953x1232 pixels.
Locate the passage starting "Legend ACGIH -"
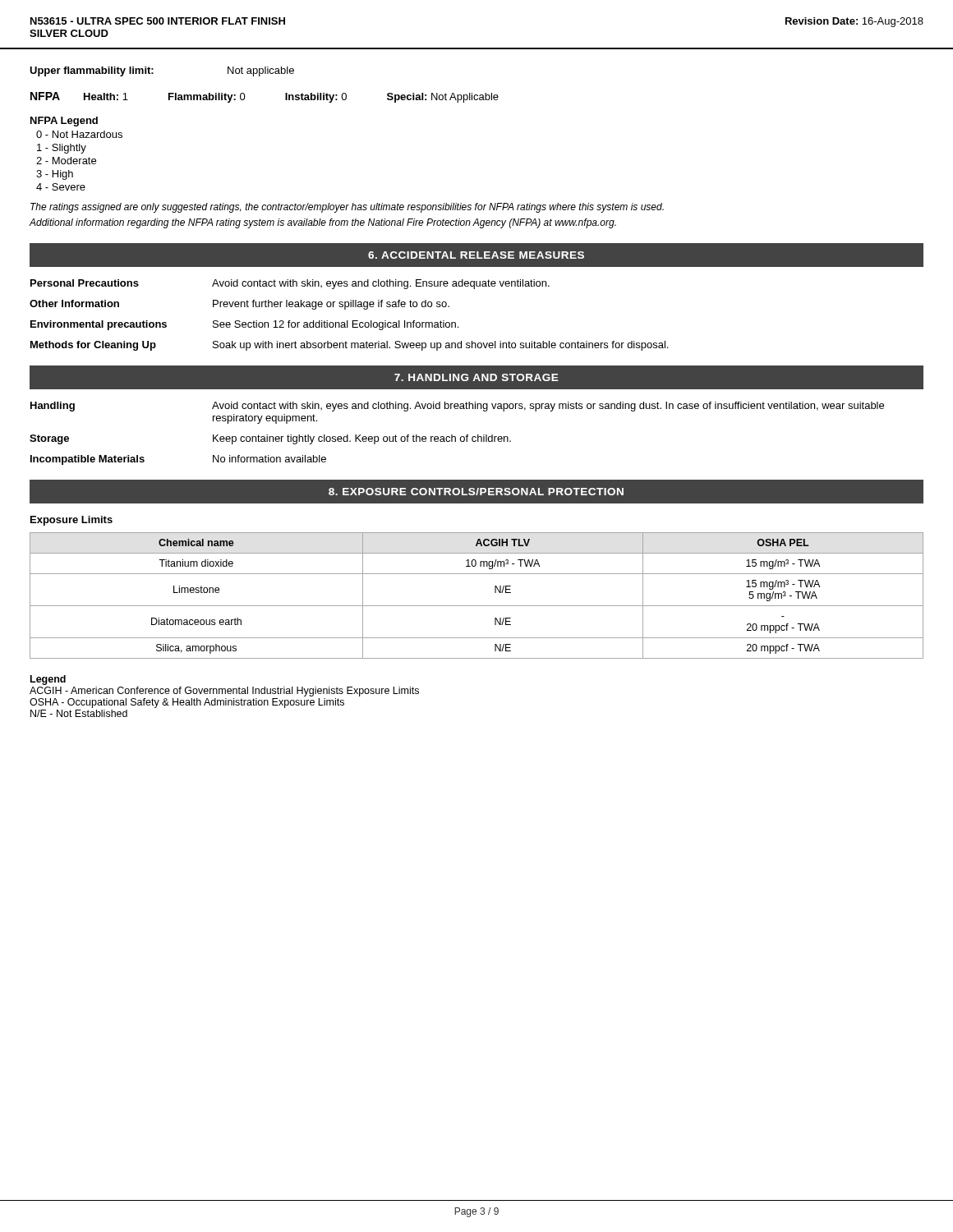pos(224,697)
